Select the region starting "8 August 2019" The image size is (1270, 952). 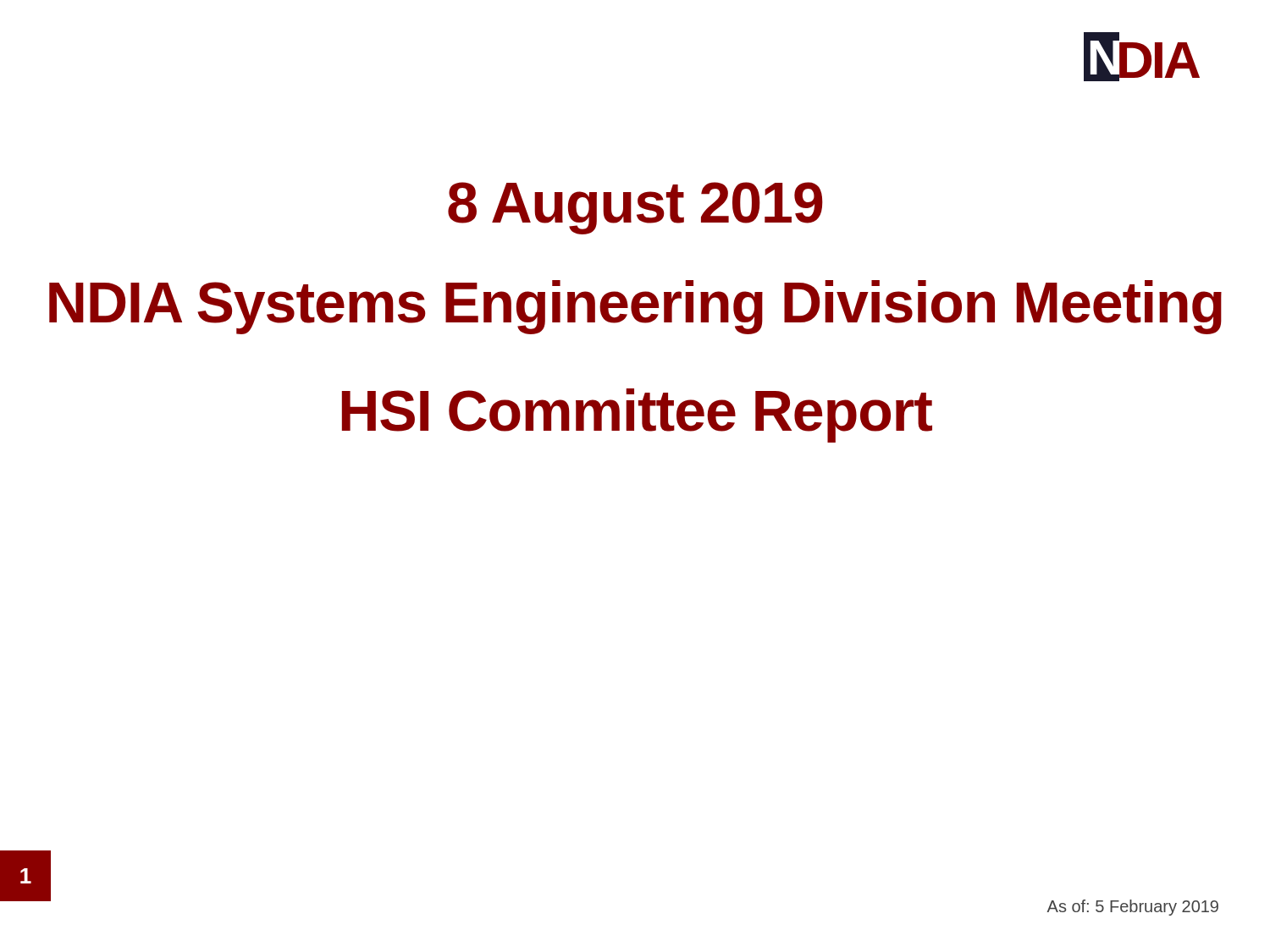coord(635,202)
